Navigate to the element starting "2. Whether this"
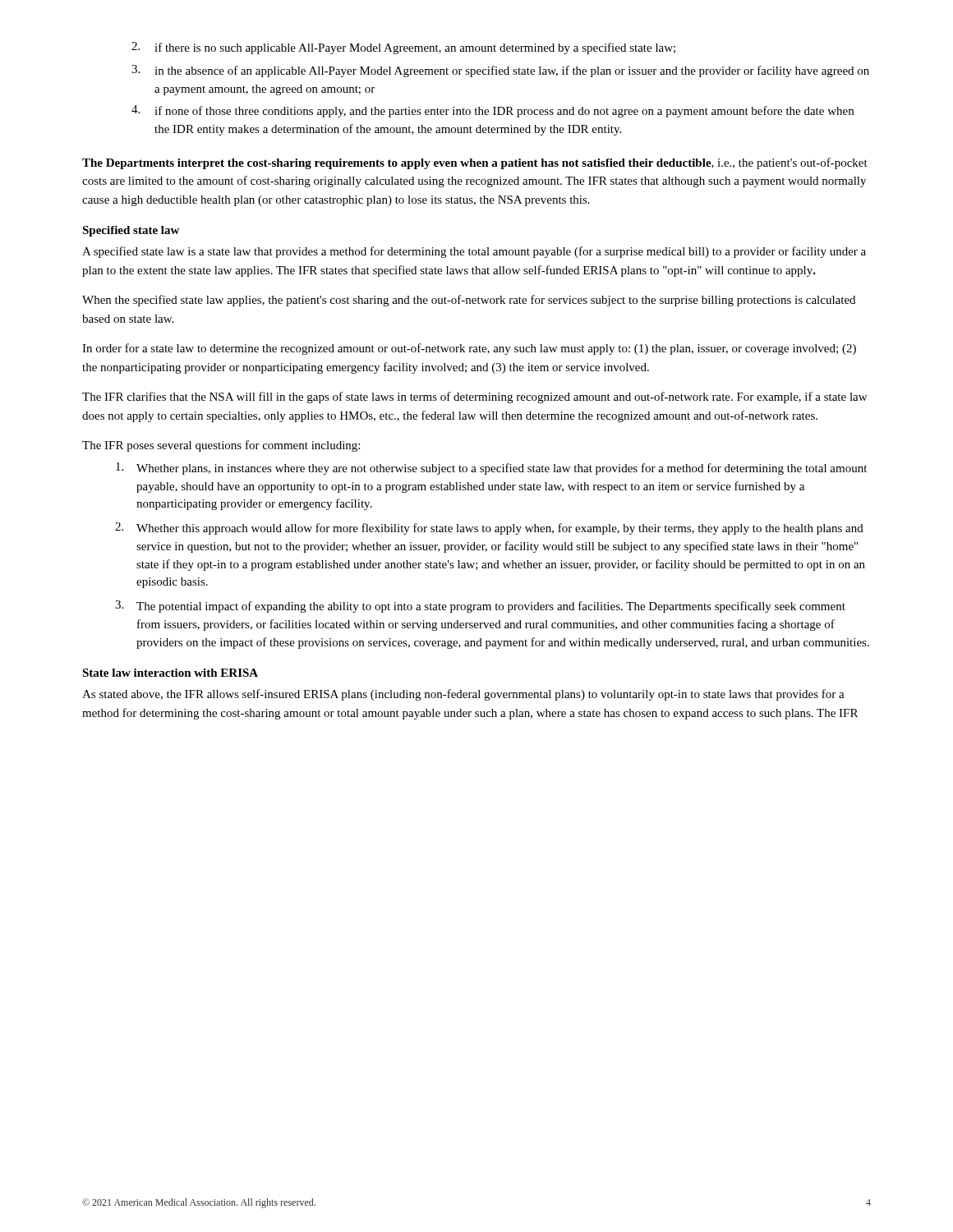The width and height of the screenshot is (953, 1232). tap(493, 556)
